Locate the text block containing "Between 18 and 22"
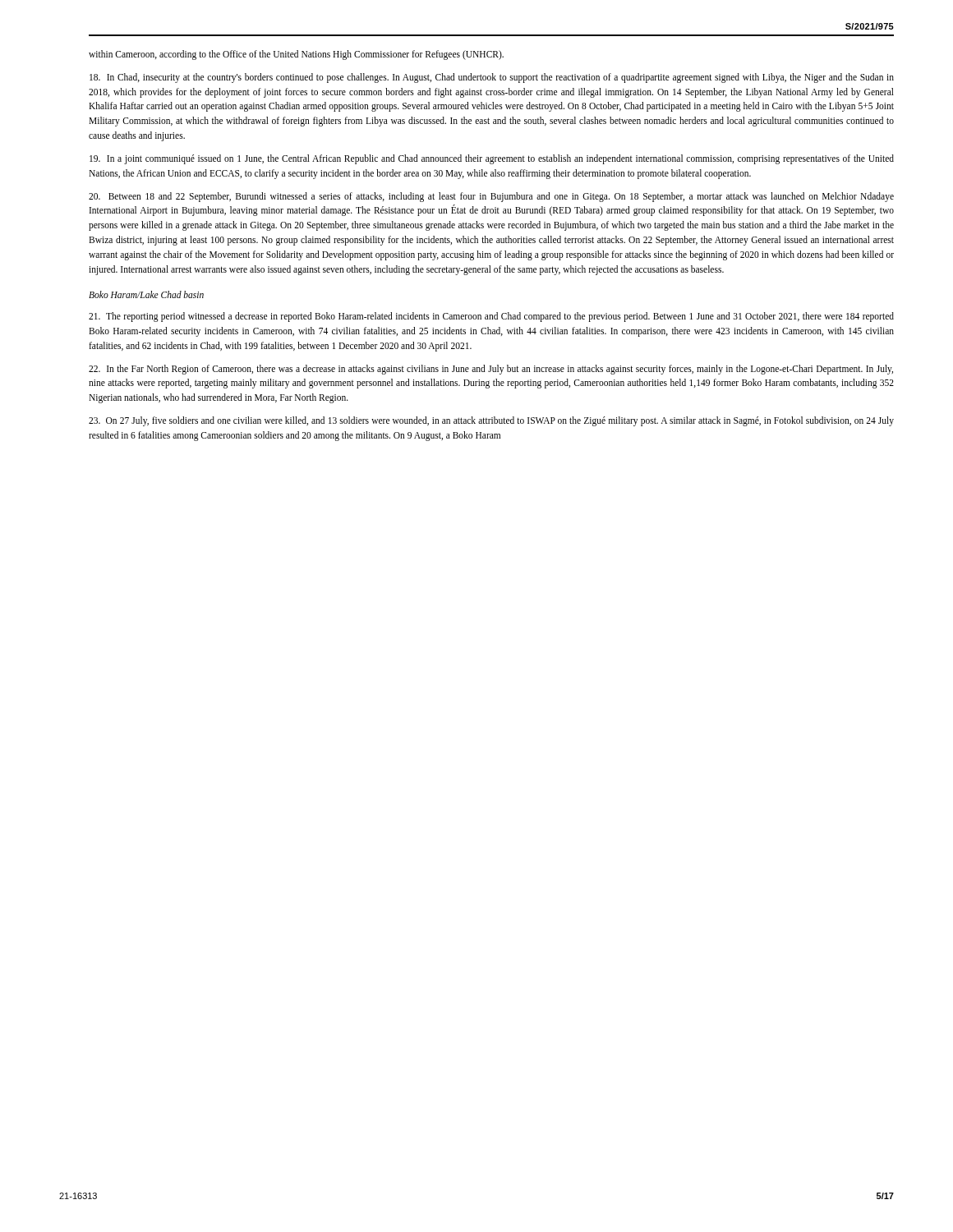This screenshot has height=1232, width=953. point(491,232)
